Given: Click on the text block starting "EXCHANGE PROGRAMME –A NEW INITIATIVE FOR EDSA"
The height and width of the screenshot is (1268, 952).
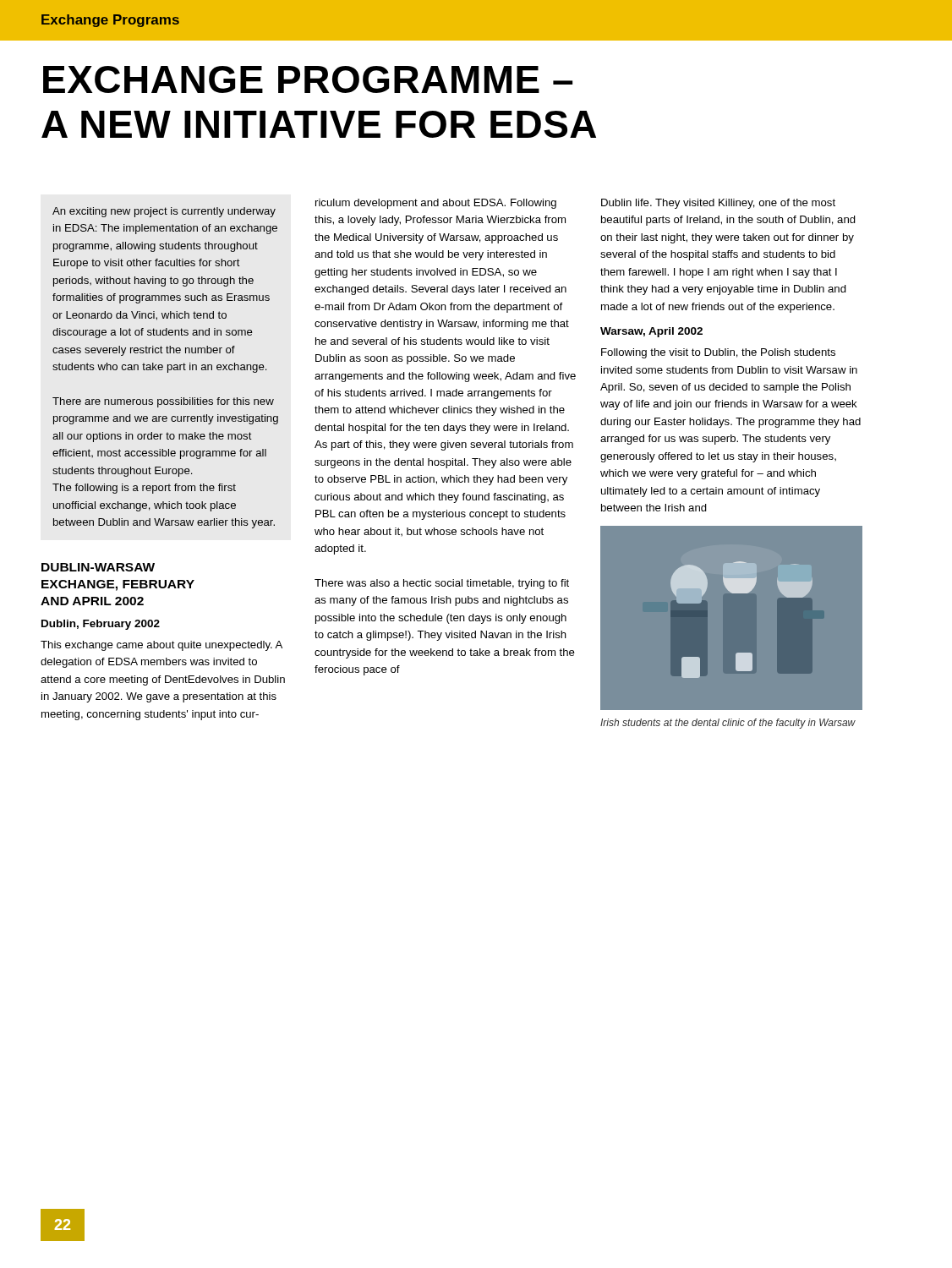Looking at the screenshot, I should [x=480, y=102].
